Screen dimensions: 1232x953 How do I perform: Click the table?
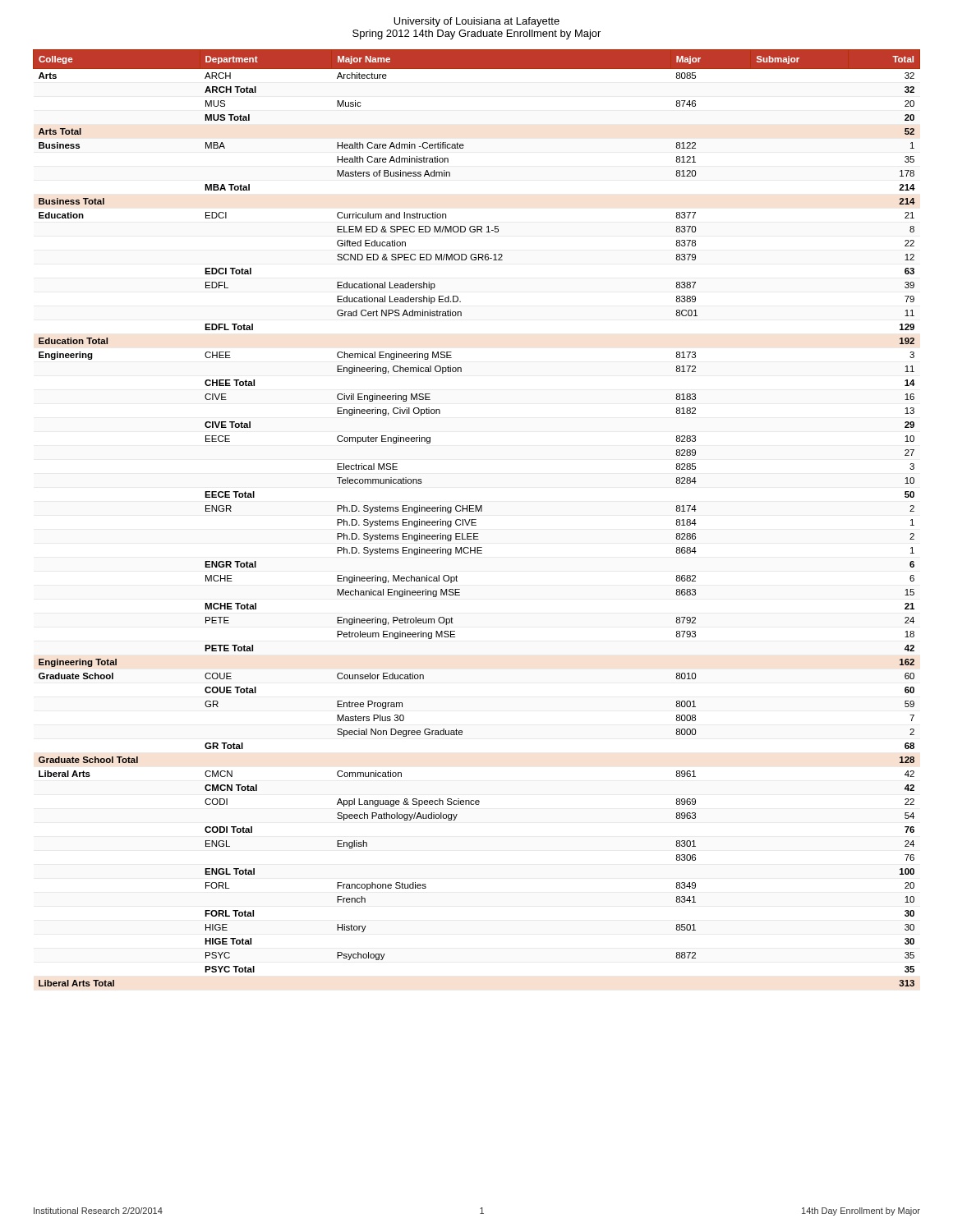(476, 520)
